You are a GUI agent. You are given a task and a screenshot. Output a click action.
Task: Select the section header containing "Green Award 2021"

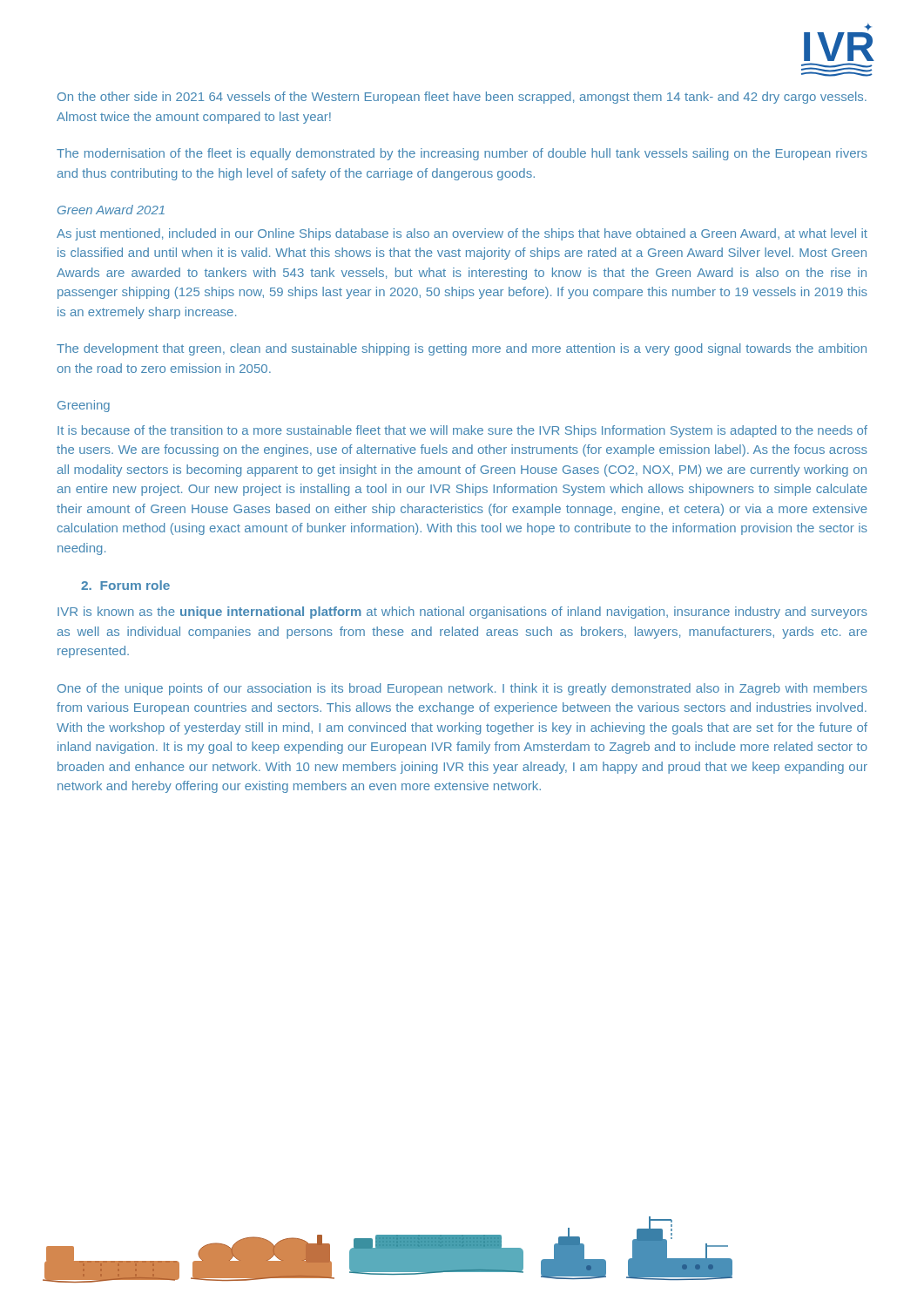point(111,210)
